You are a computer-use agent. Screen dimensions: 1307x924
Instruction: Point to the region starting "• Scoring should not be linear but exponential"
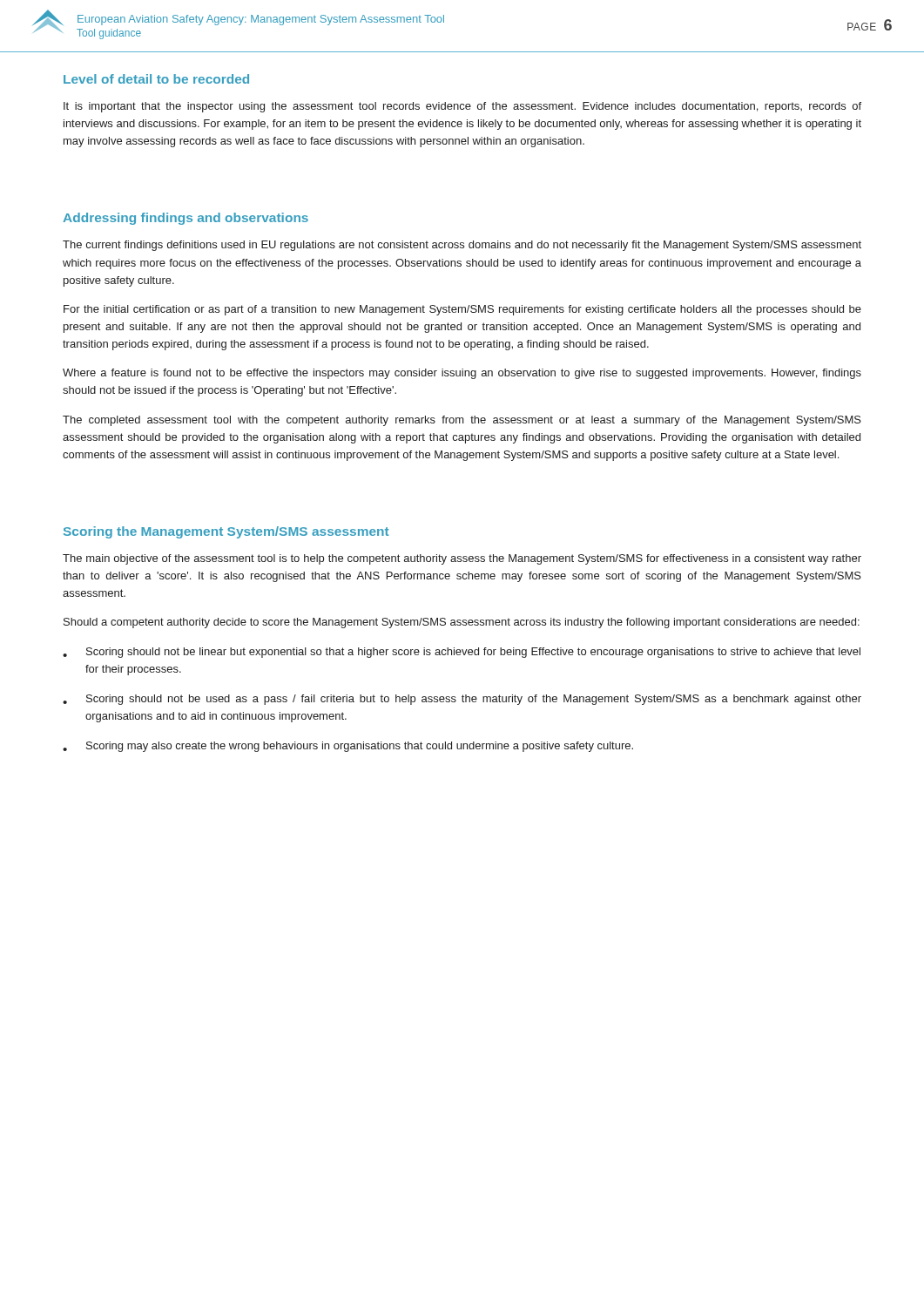coord(462,660)
